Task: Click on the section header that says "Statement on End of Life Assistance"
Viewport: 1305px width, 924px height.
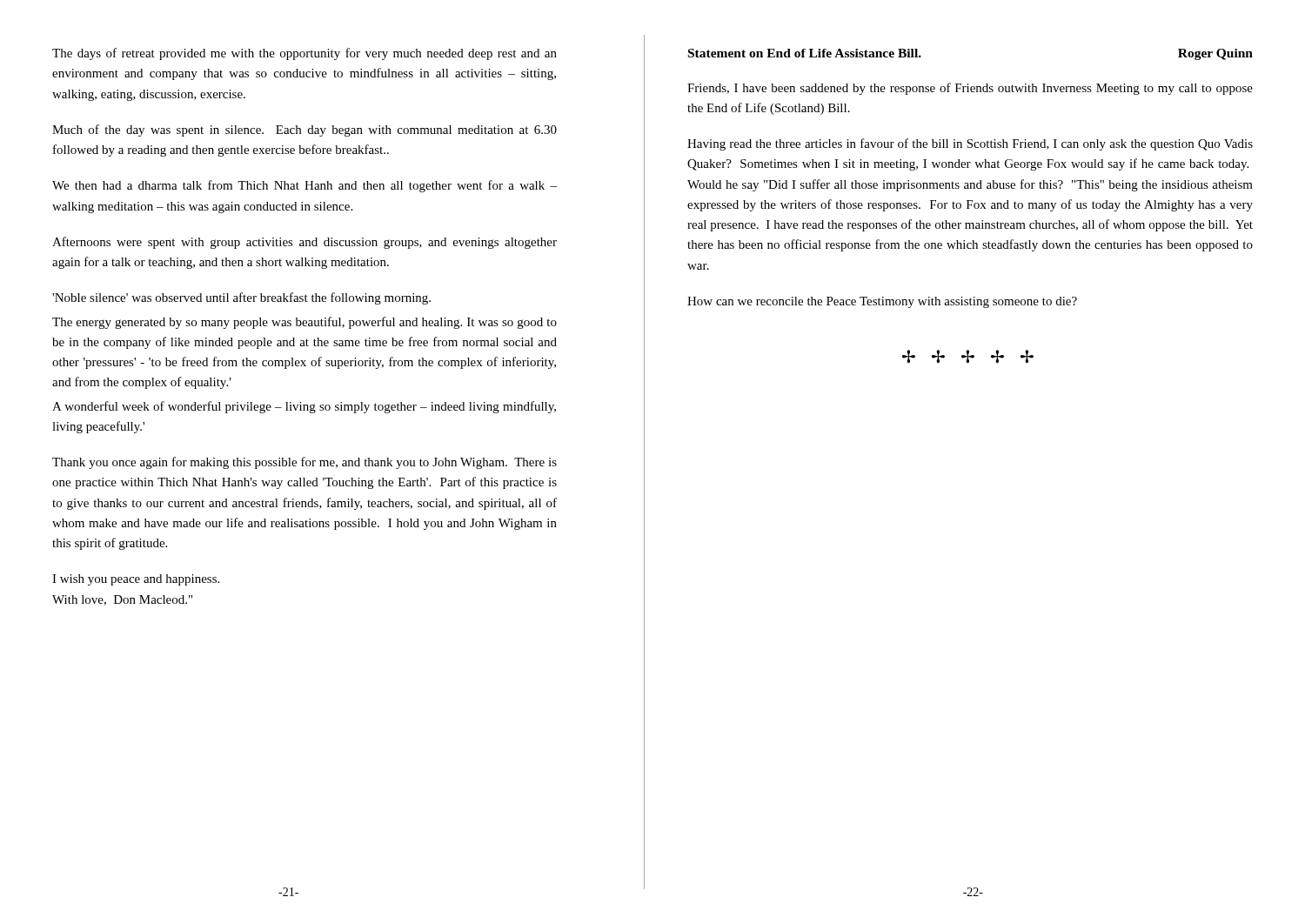Action: pos(800,54)
